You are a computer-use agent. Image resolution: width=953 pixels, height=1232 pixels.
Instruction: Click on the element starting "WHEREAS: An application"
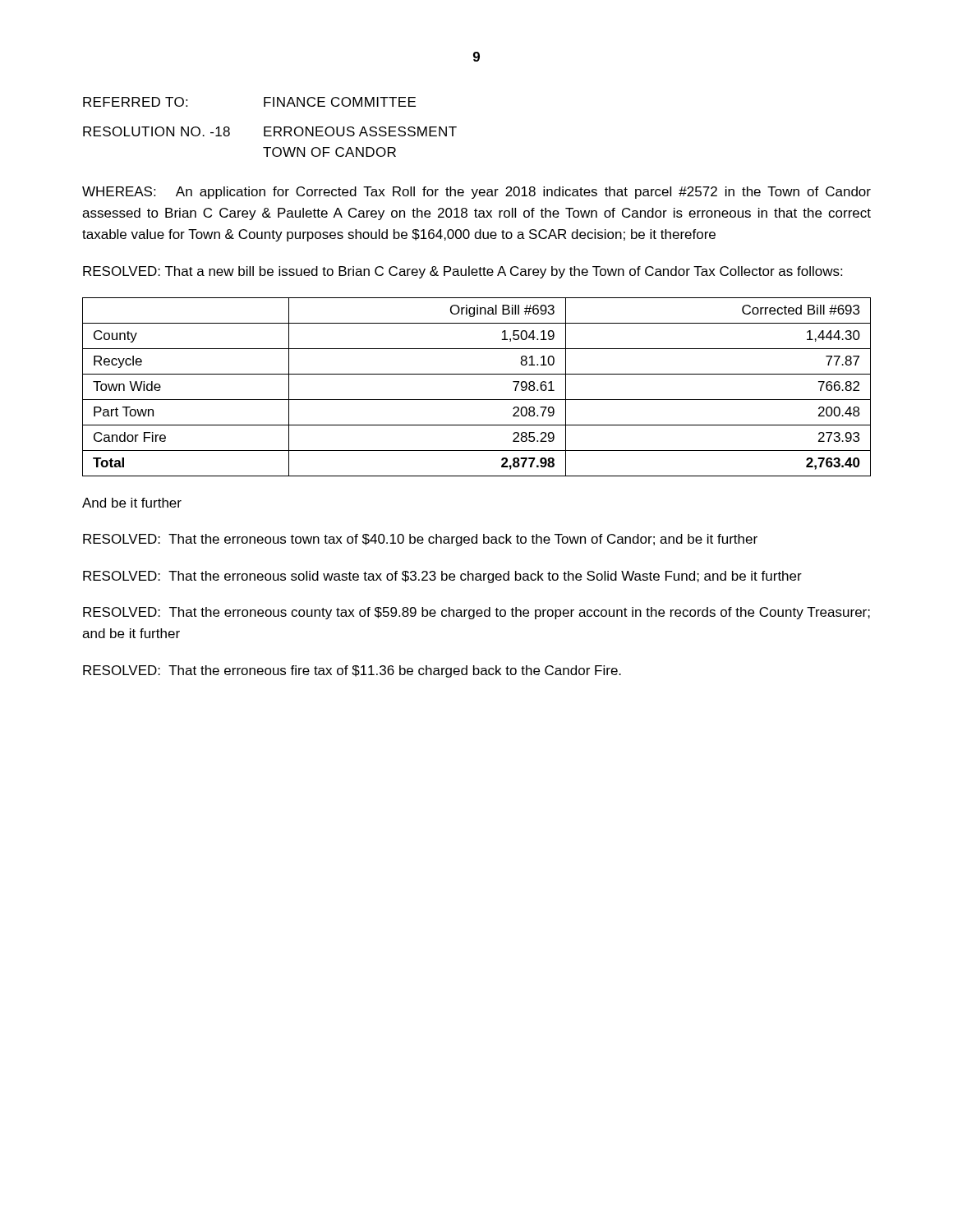click(476, 213)
